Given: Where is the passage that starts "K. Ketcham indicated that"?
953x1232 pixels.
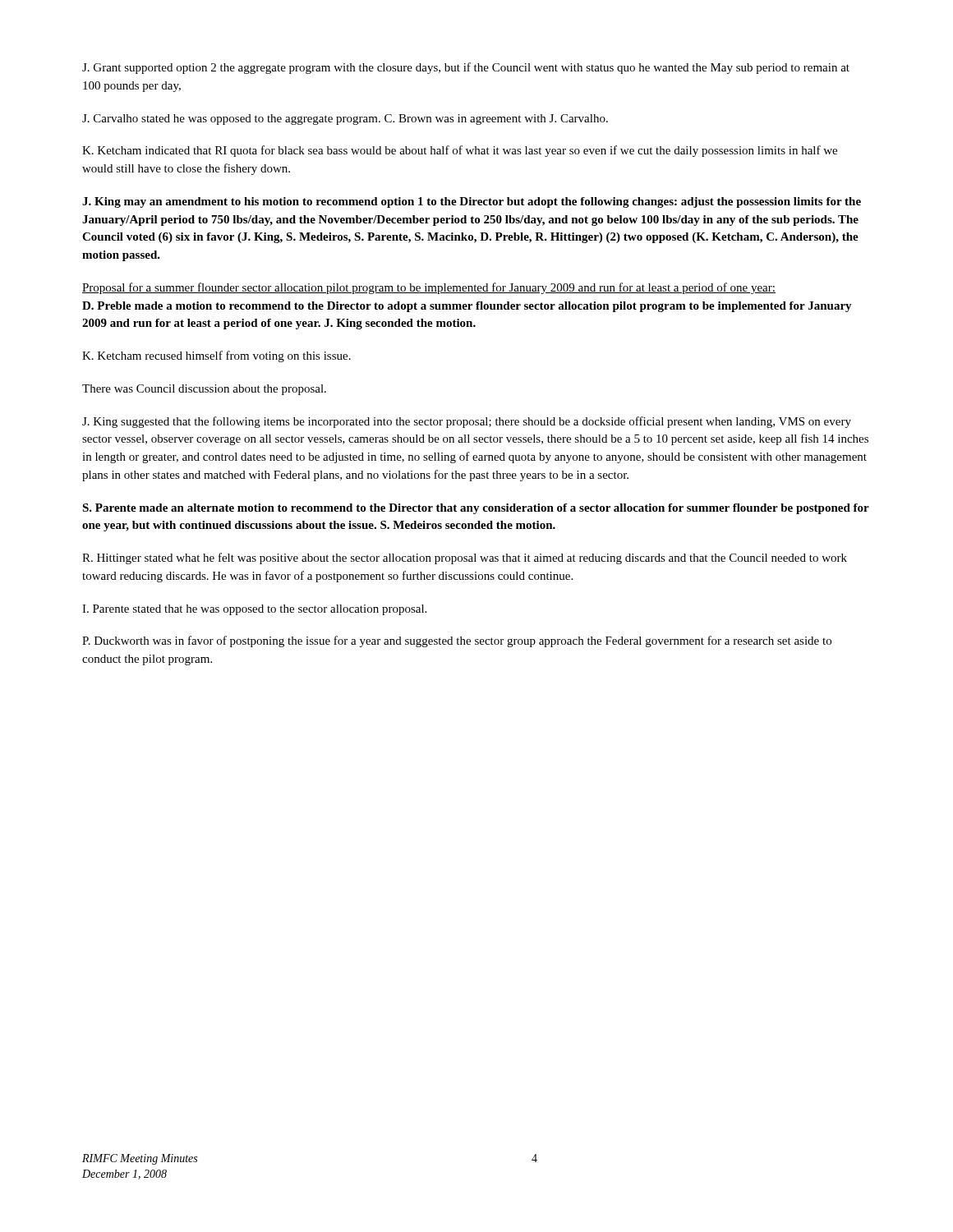Looking at the screenshot, I should point(460,159).
